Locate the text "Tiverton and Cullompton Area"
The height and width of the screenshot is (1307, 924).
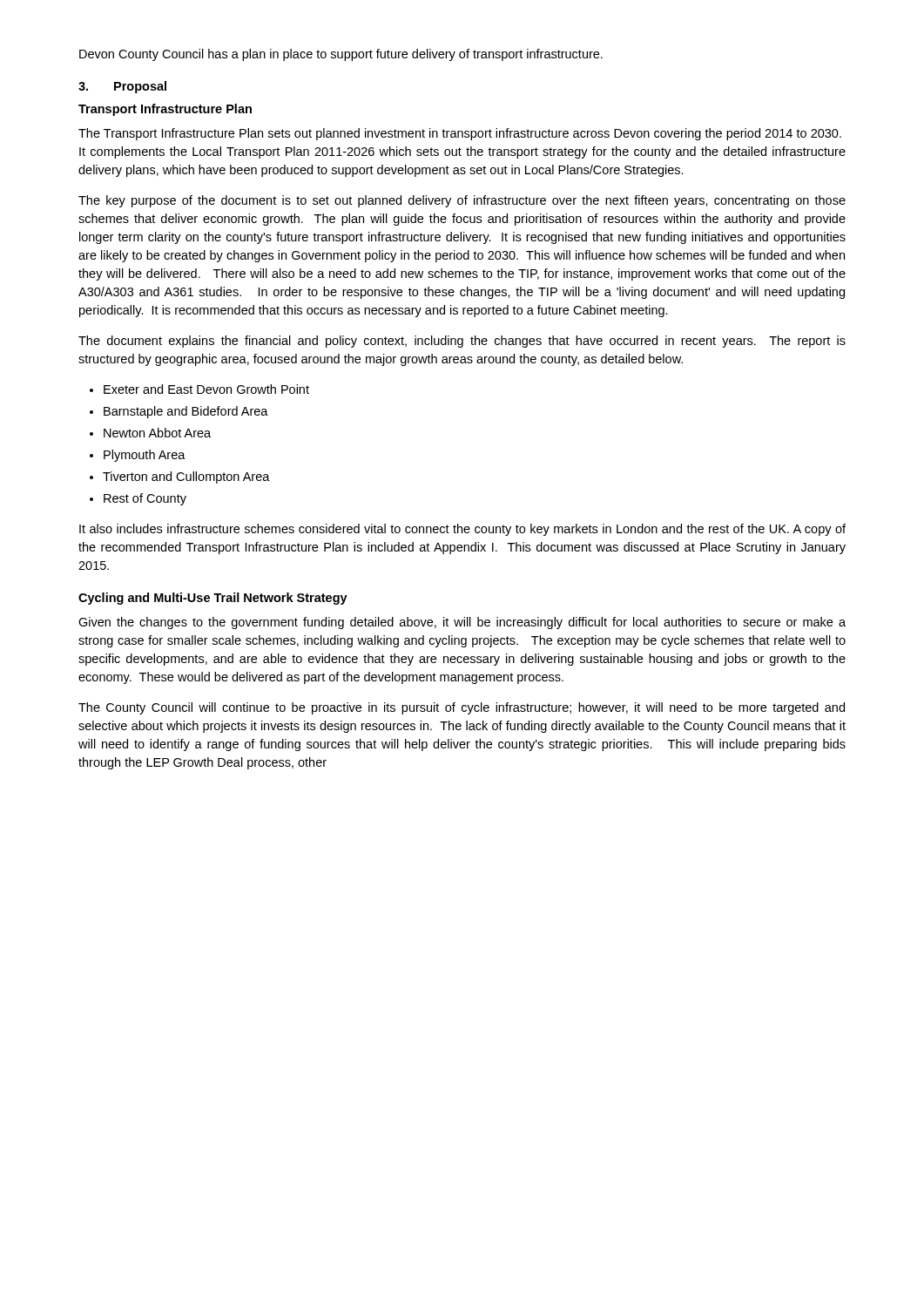point(186,477)
